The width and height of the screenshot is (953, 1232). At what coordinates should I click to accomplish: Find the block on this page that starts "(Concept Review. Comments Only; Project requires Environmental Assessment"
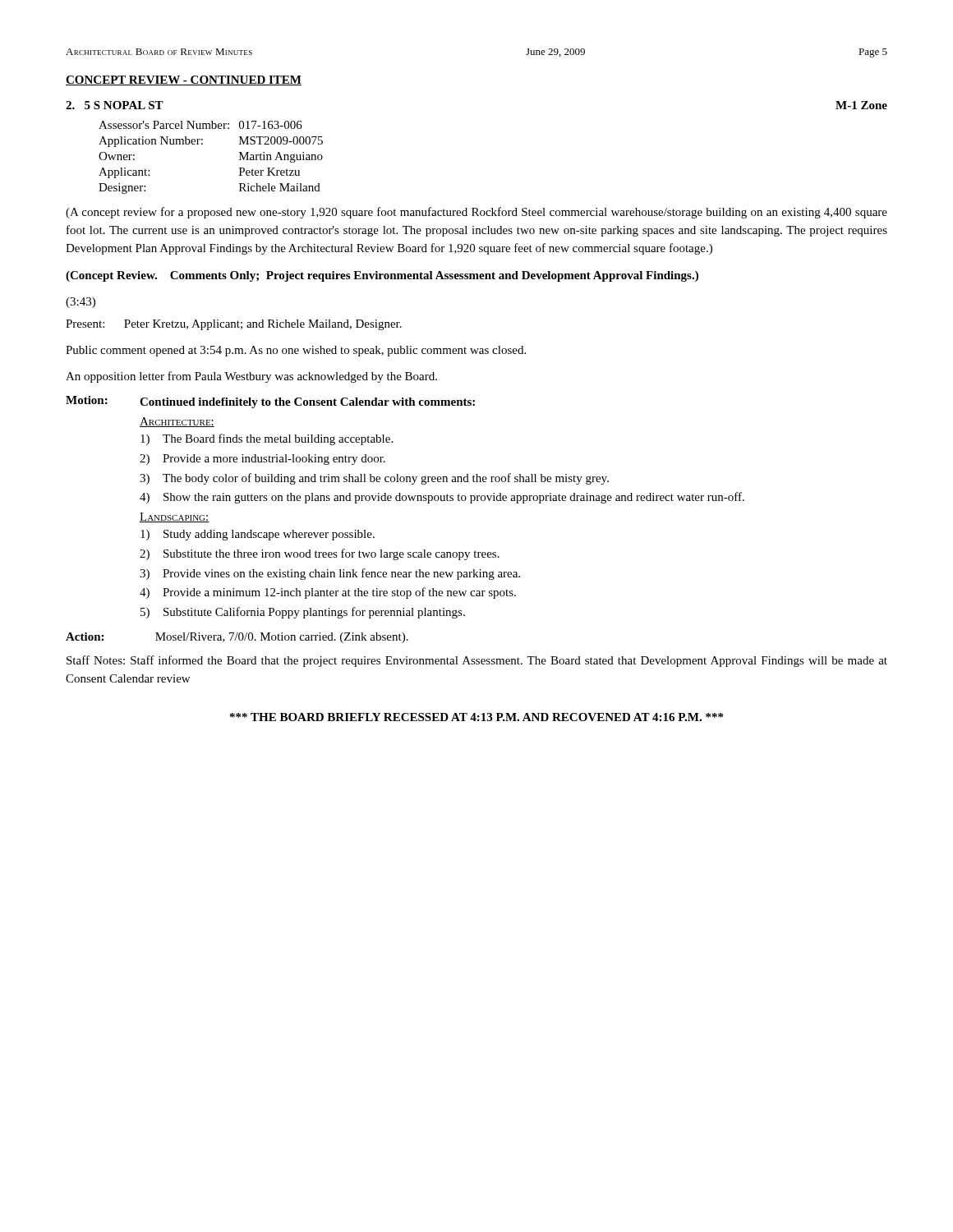[382, 275]
